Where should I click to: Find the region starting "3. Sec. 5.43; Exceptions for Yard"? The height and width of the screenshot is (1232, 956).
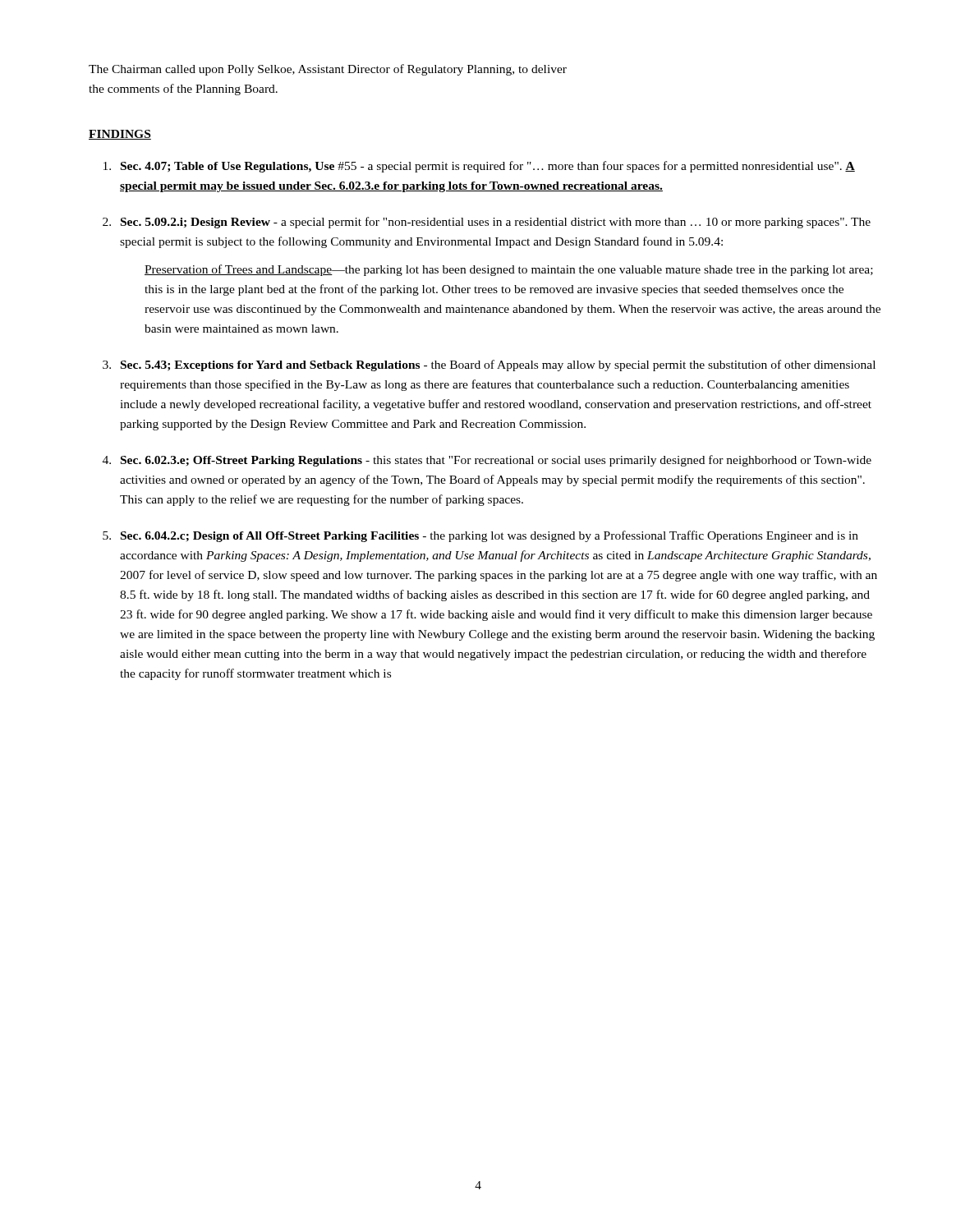coord(485,394)
